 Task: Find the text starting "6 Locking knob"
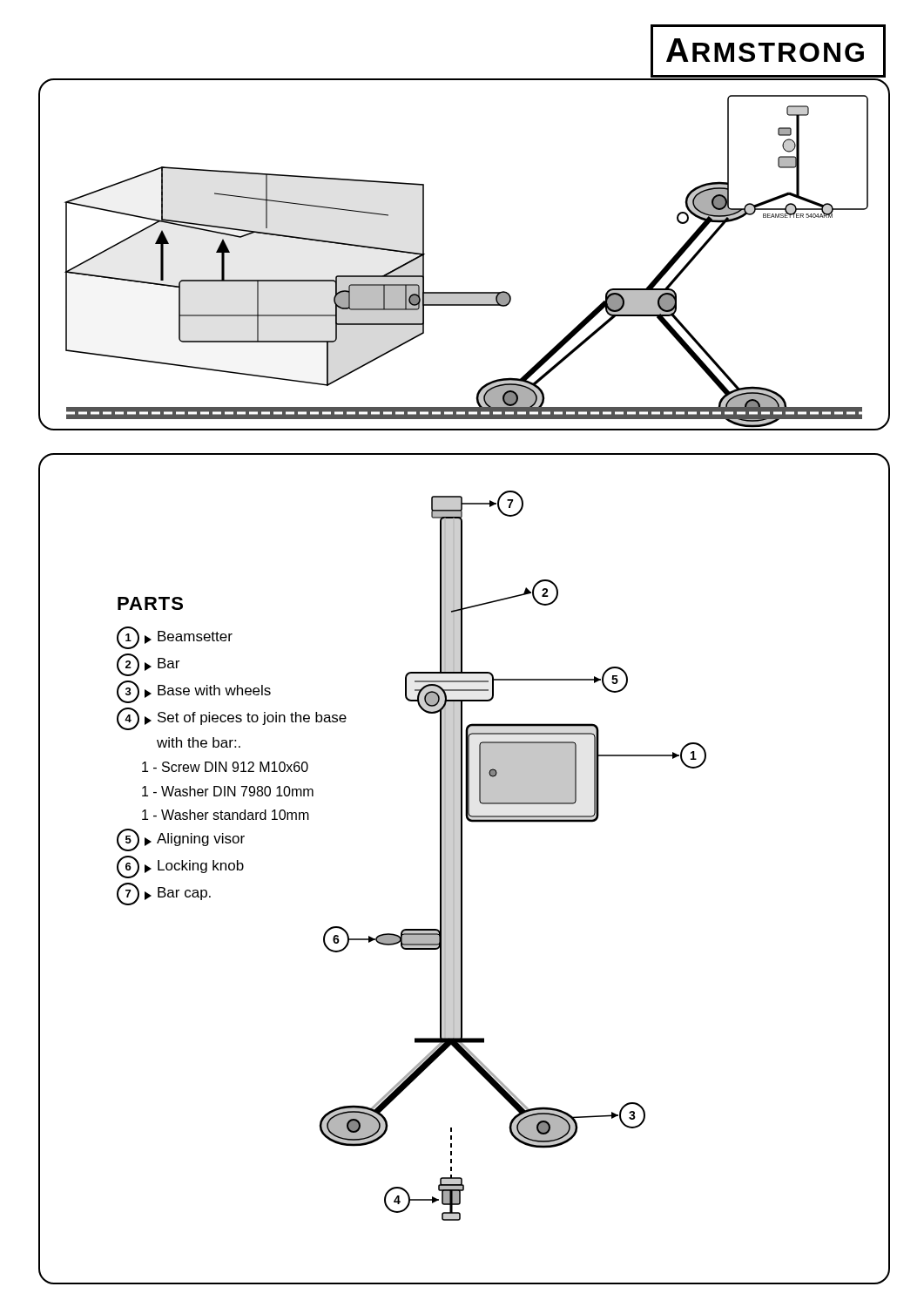[x=180, y=866]
